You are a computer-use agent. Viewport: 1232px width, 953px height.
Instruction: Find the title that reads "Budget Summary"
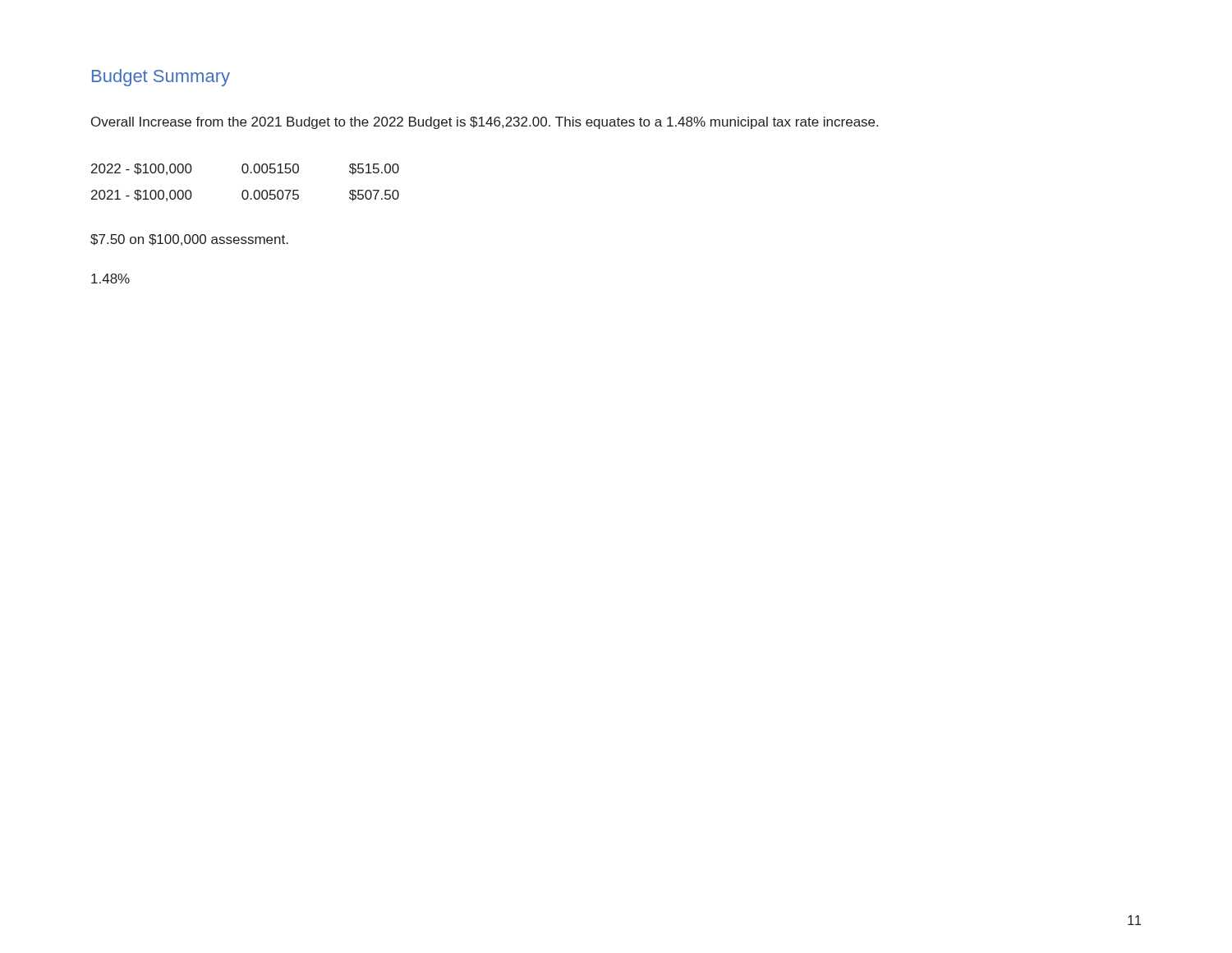[160, 76]
